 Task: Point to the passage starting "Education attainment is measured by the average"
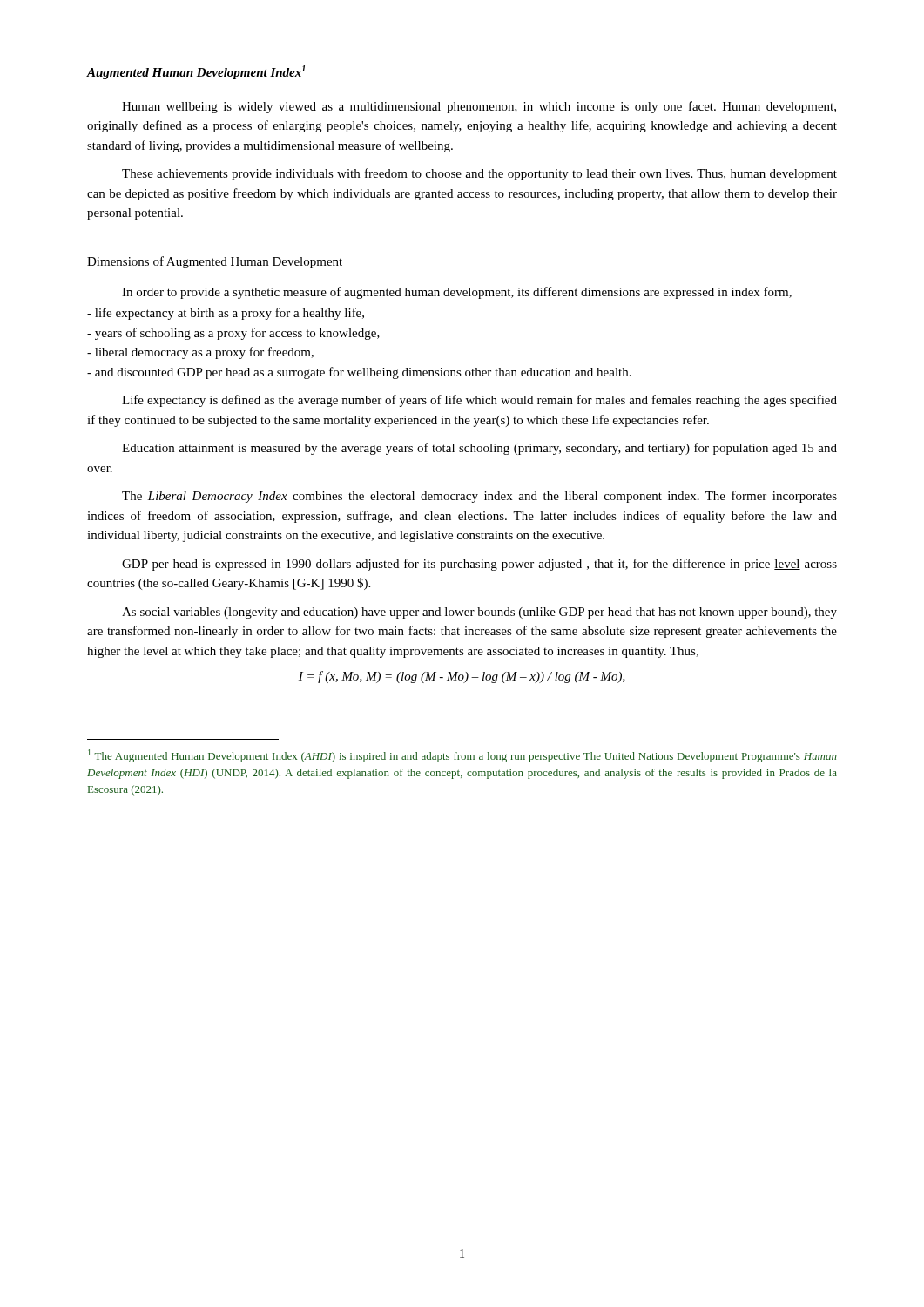[x=462, y=458]
